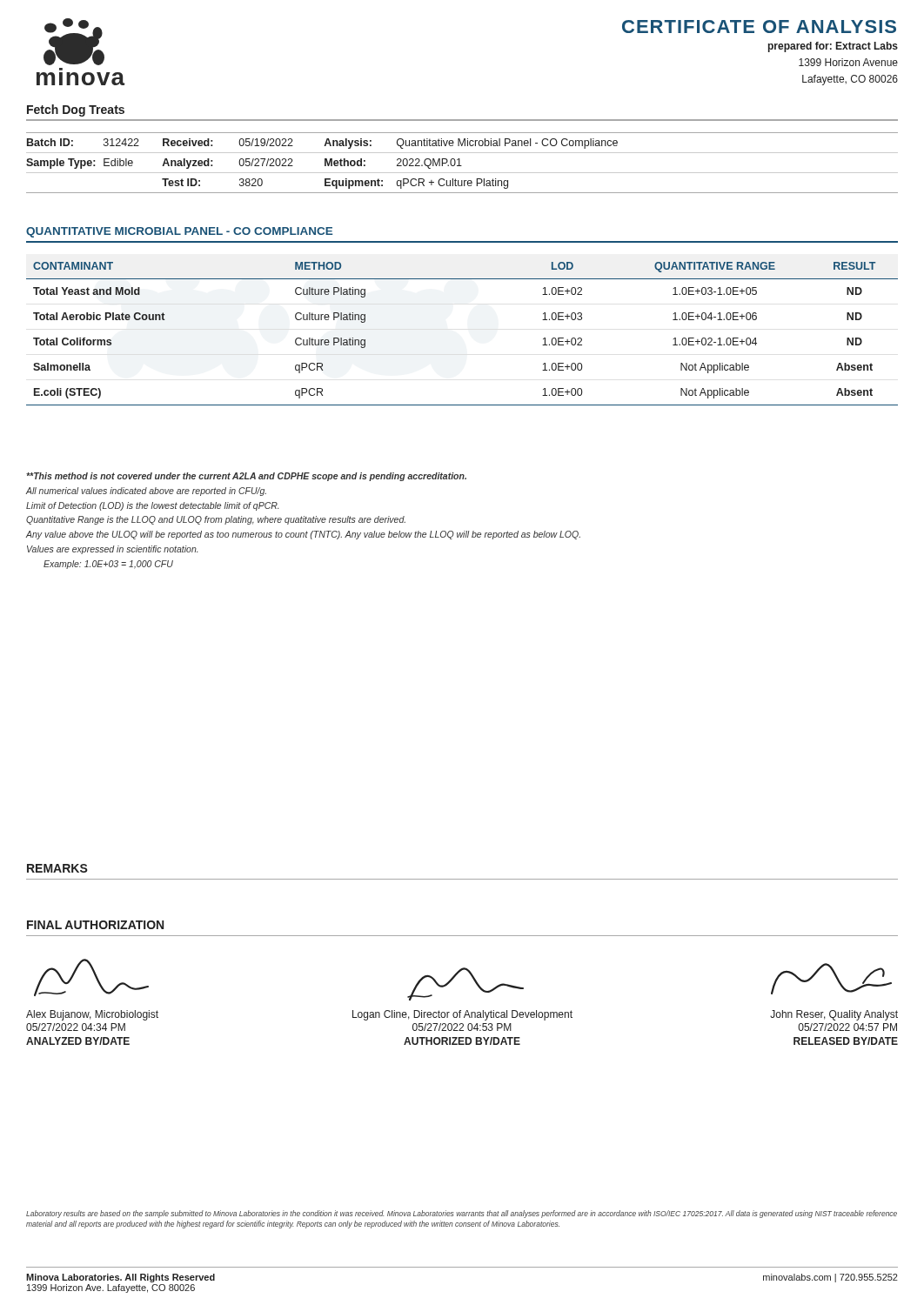Locate the text block starting "prepared for: Extract Labs 1399 Horizon Avenue"
Image resolution: width=924 pixels, height=1305 pixels.
pos(833,63)
